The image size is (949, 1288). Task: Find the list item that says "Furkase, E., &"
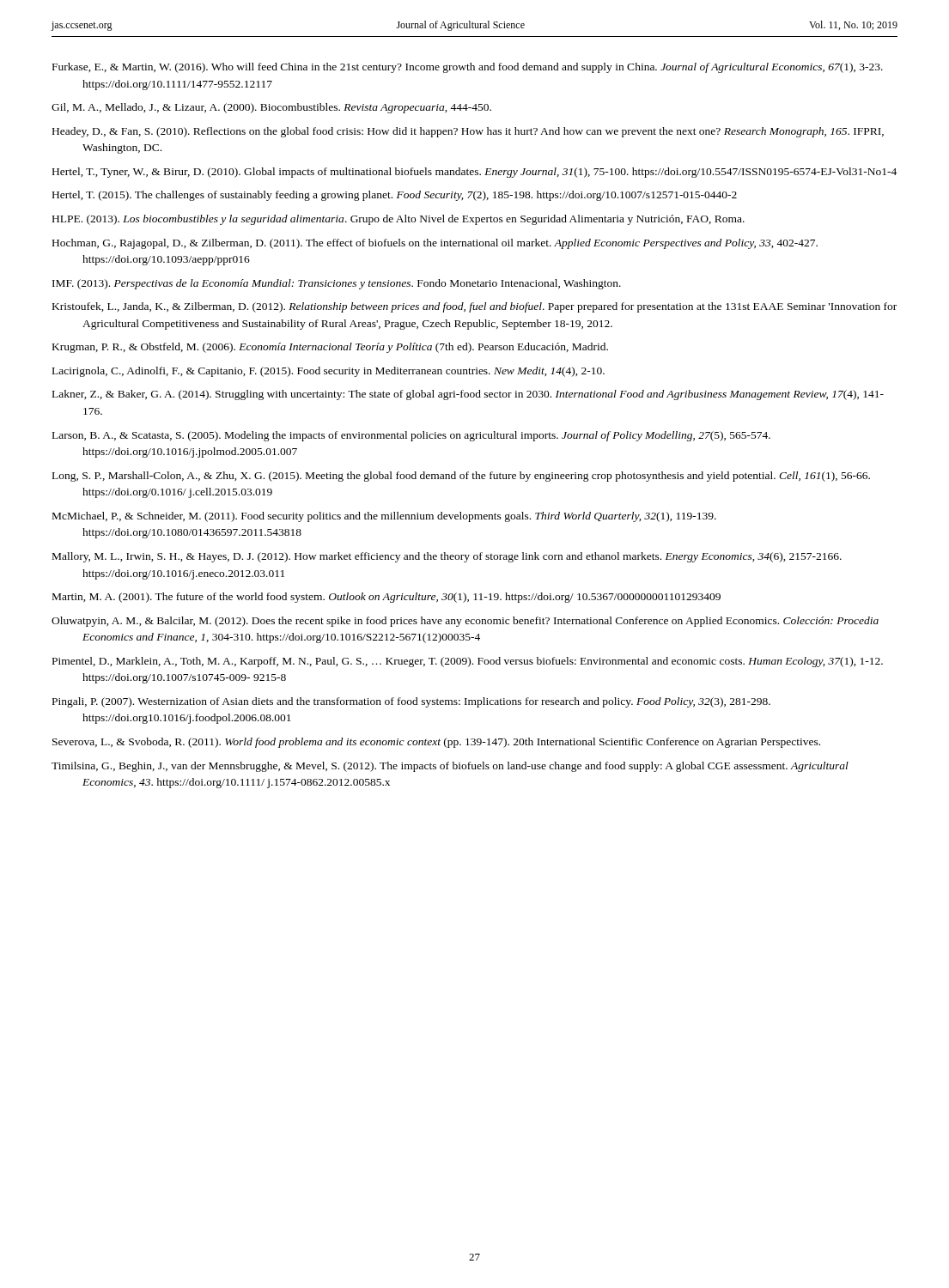point(467,75)
